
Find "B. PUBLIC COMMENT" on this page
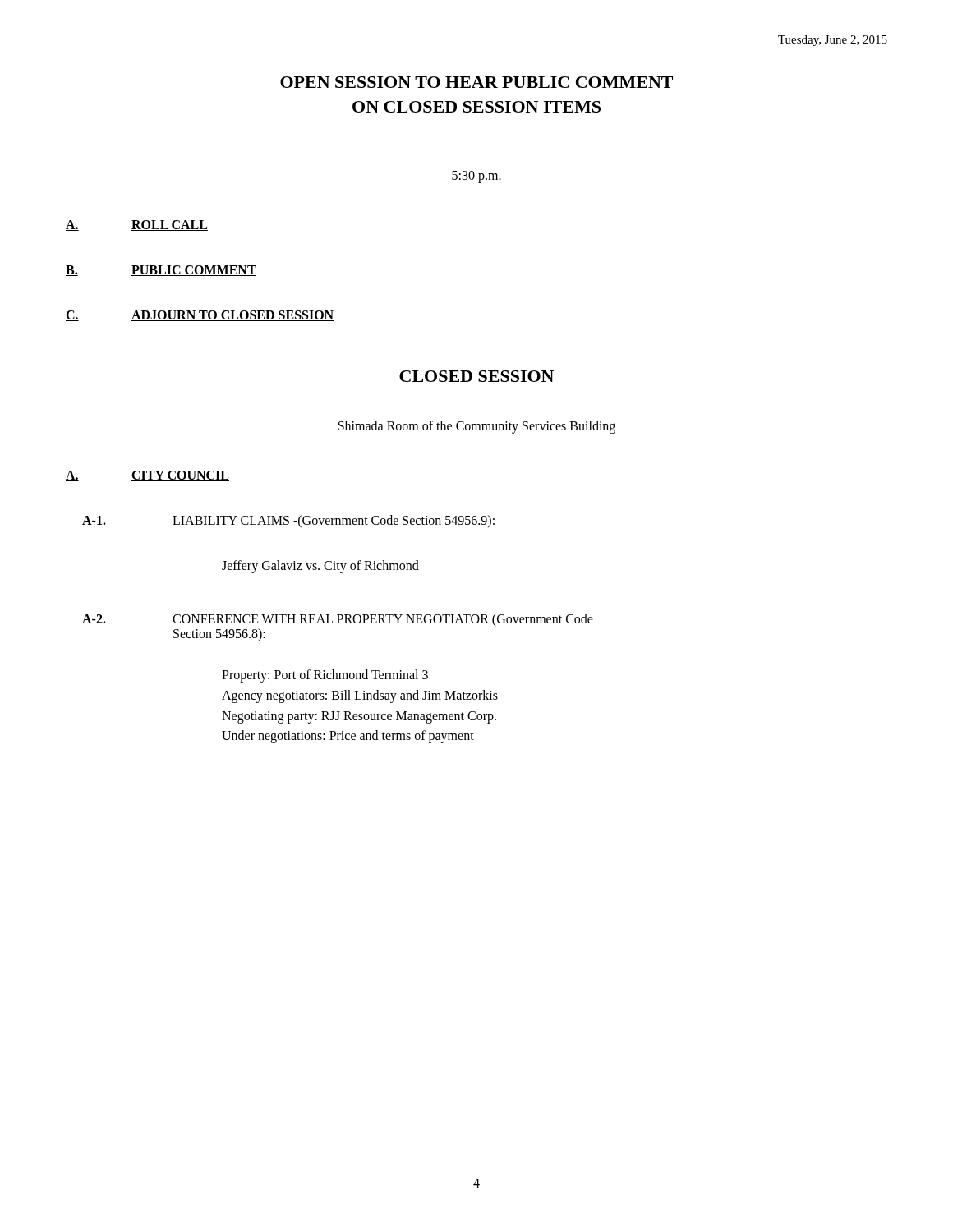[161, 270]
